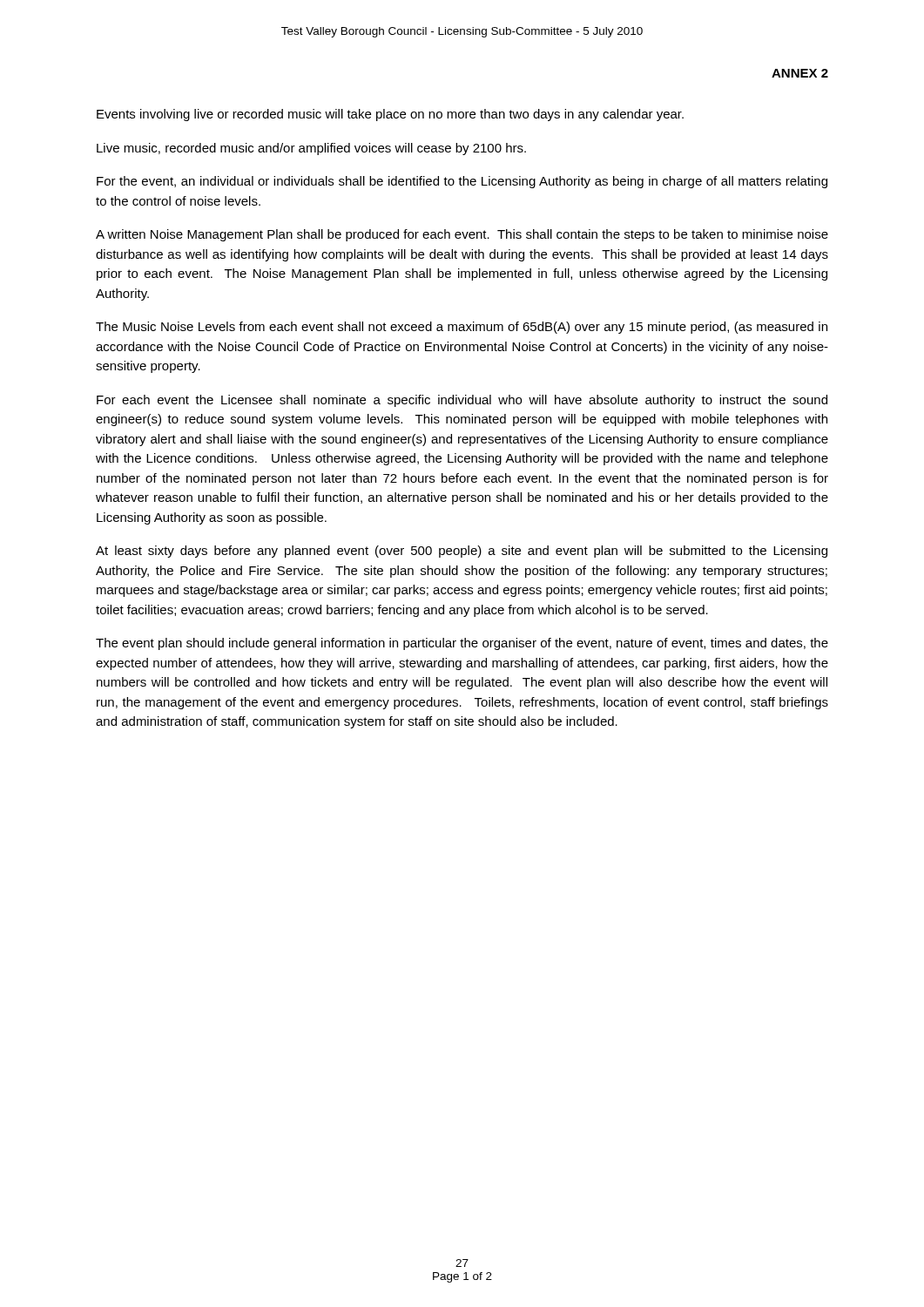Locate the text block that says "The event plan should include general information"
924x1307 pixels.
tap(462, 682)
